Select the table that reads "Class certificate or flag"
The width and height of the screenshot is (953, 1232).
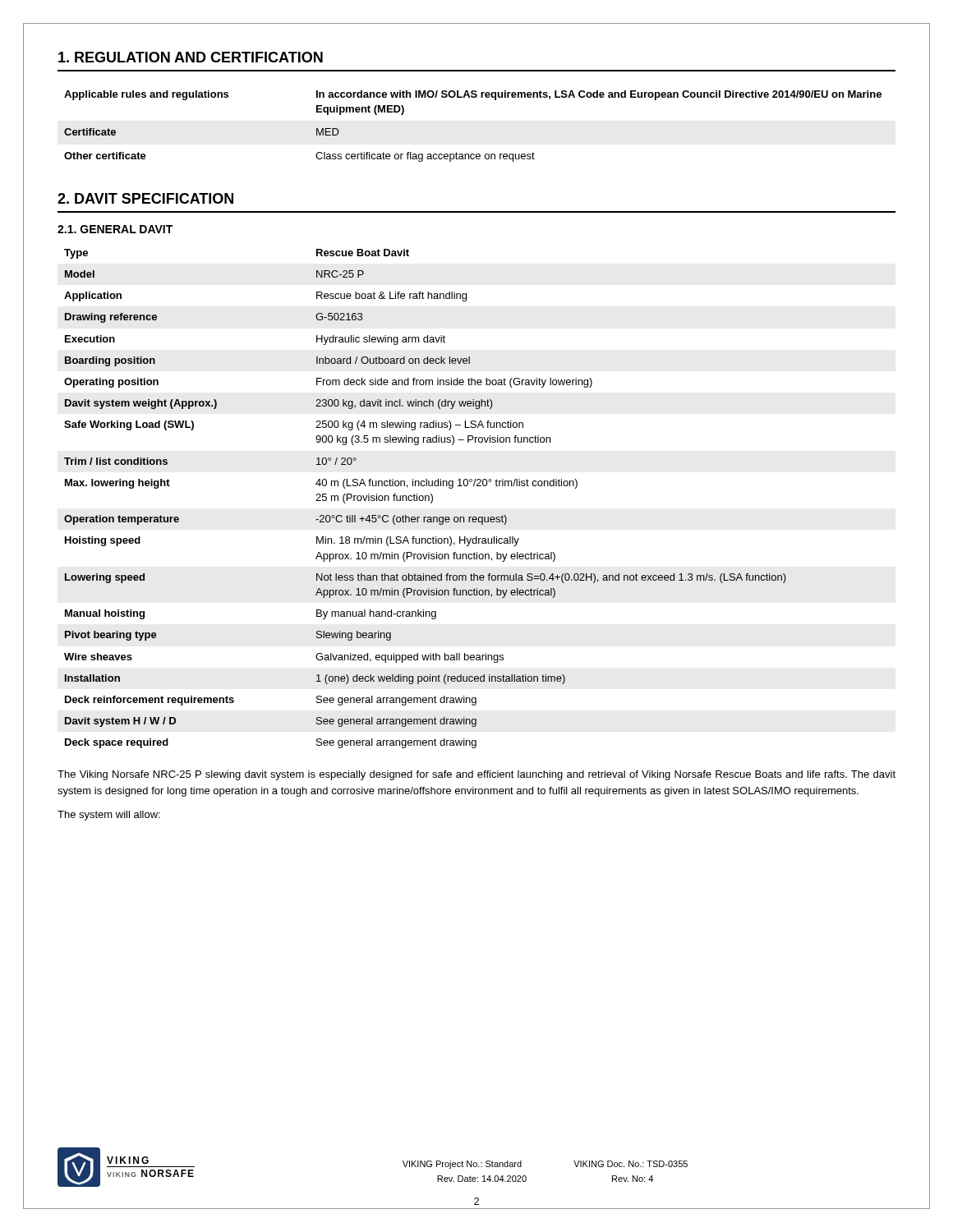click(x=476, y=125)
